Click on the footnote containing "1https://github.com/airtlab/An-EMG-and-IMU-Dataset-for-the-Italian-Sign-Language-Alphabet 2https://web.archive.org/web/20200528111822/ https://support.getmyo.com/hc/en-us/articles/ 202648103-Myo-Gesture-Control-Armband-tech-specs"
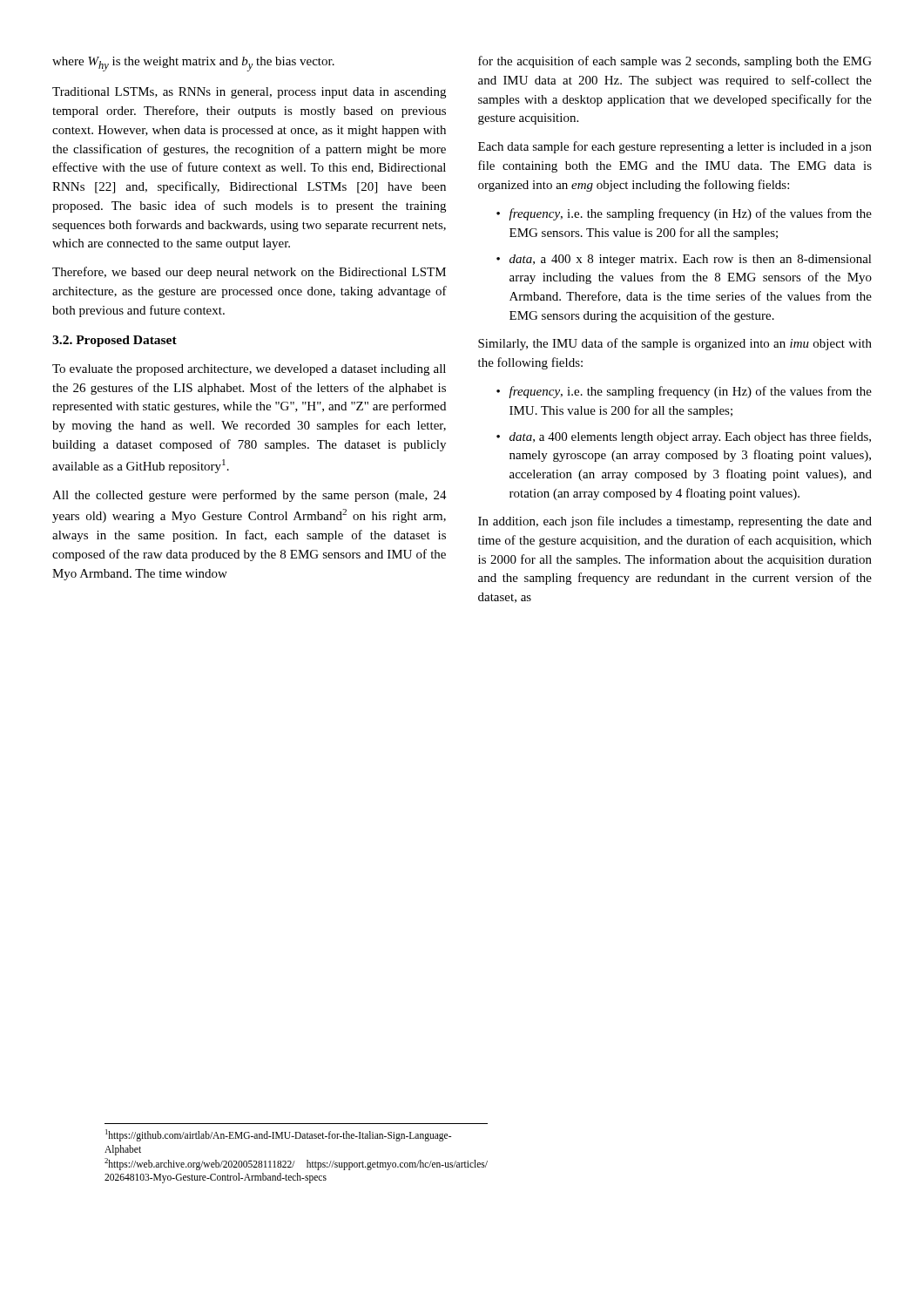924x1307 pixels. tap(296, 1156)
